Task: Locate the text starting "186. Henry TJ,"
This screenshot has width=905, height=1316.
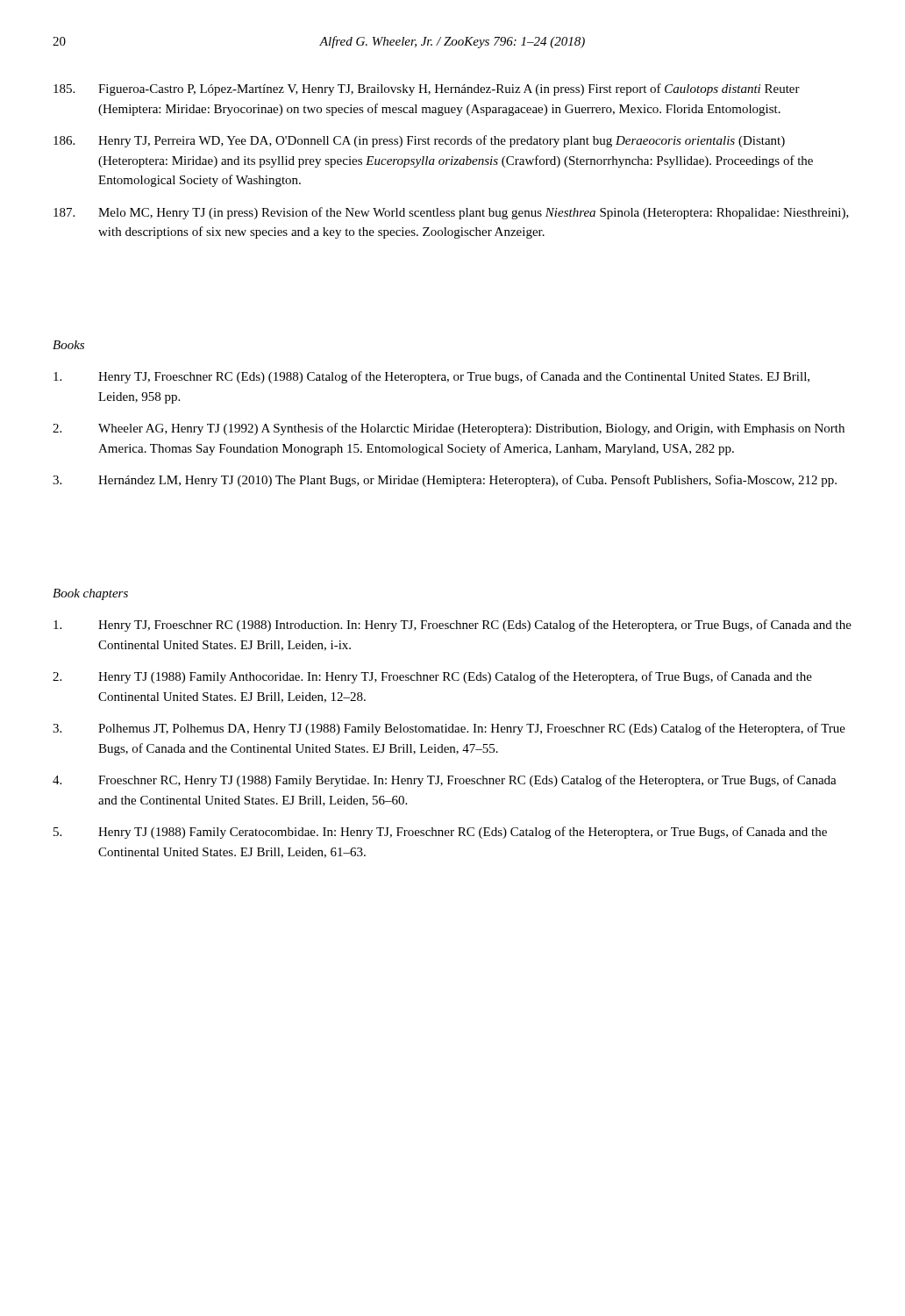Action: pyautogui.click(x=452, y=160)
